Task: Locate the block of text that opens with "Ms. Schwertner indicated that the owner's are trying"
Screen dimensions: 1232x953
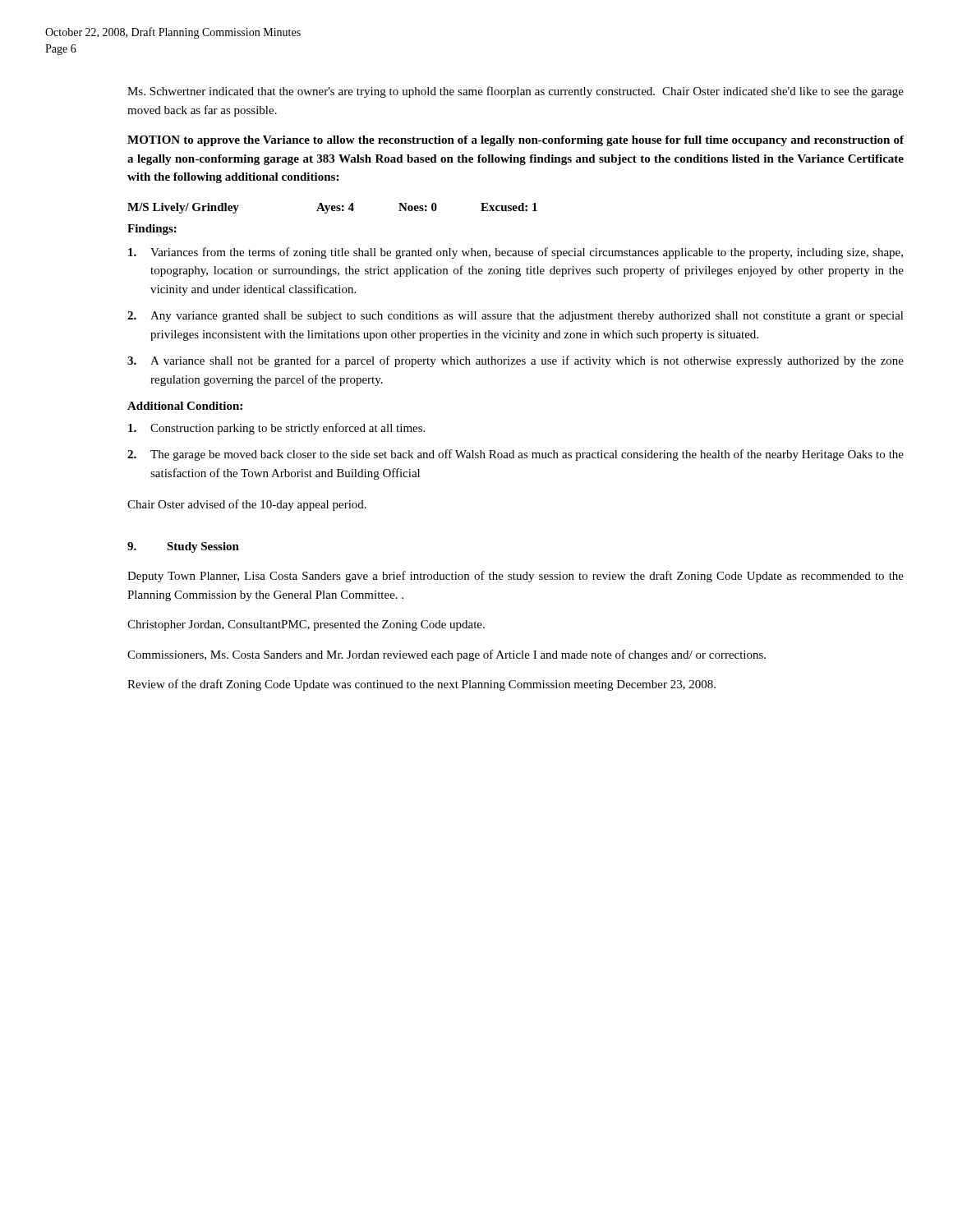Action: (x=516, y=100)
